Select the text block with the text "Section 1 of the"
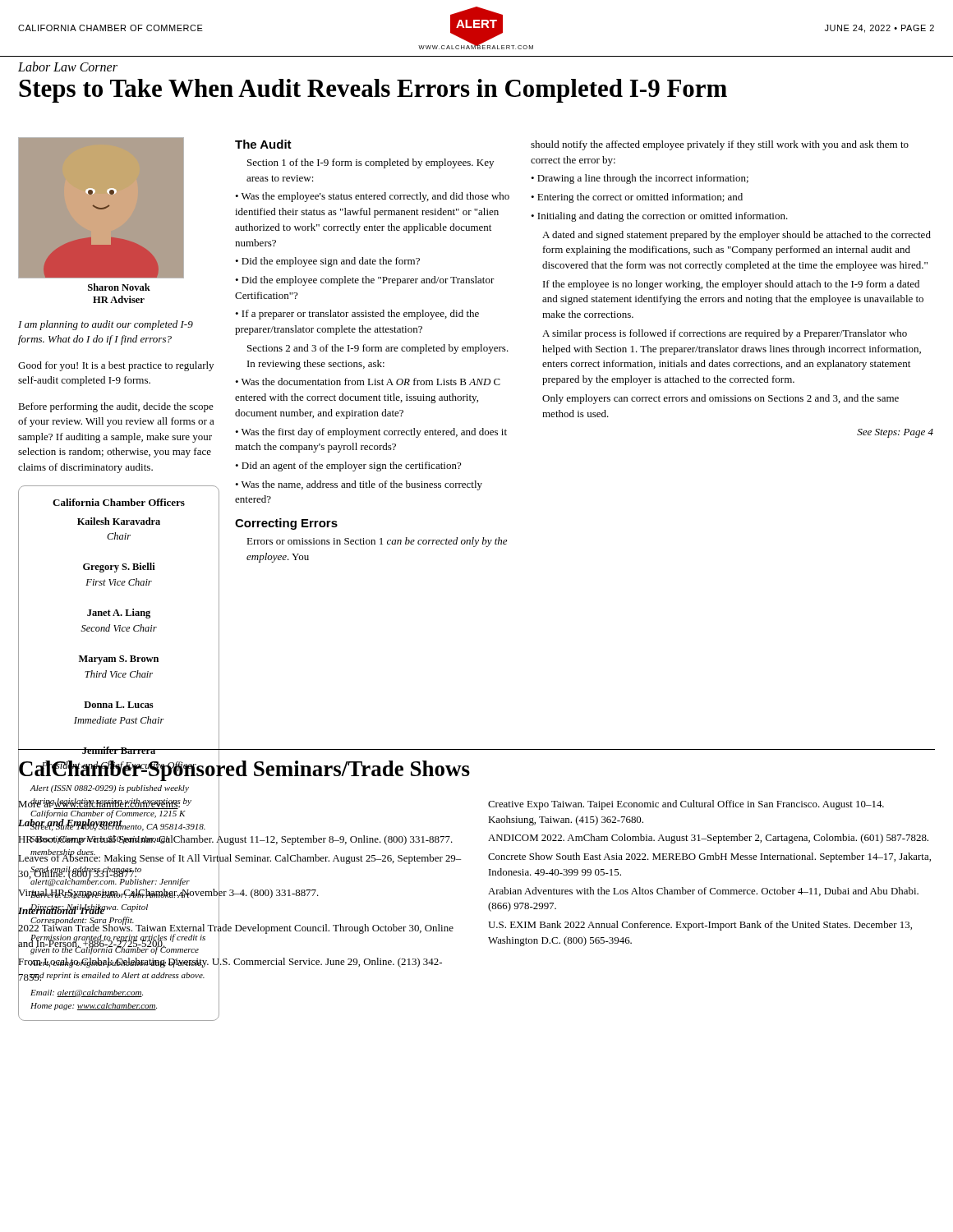953x1232 pixels. 375,331
